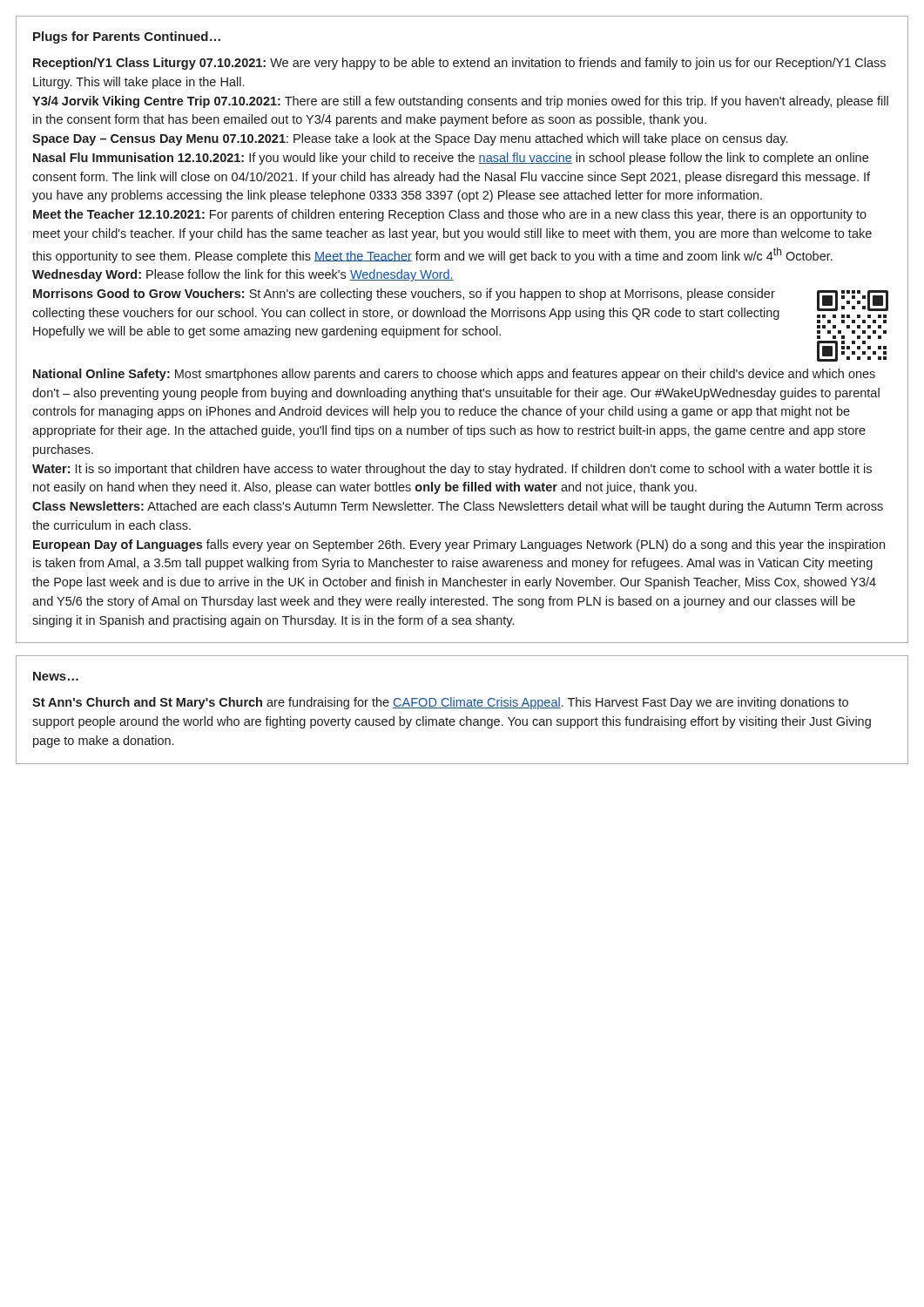Point to the text block starting "Class Newsletters: Attached are each class's"
Viewport: 924px width, 1307px height.
tap(462, 517)
